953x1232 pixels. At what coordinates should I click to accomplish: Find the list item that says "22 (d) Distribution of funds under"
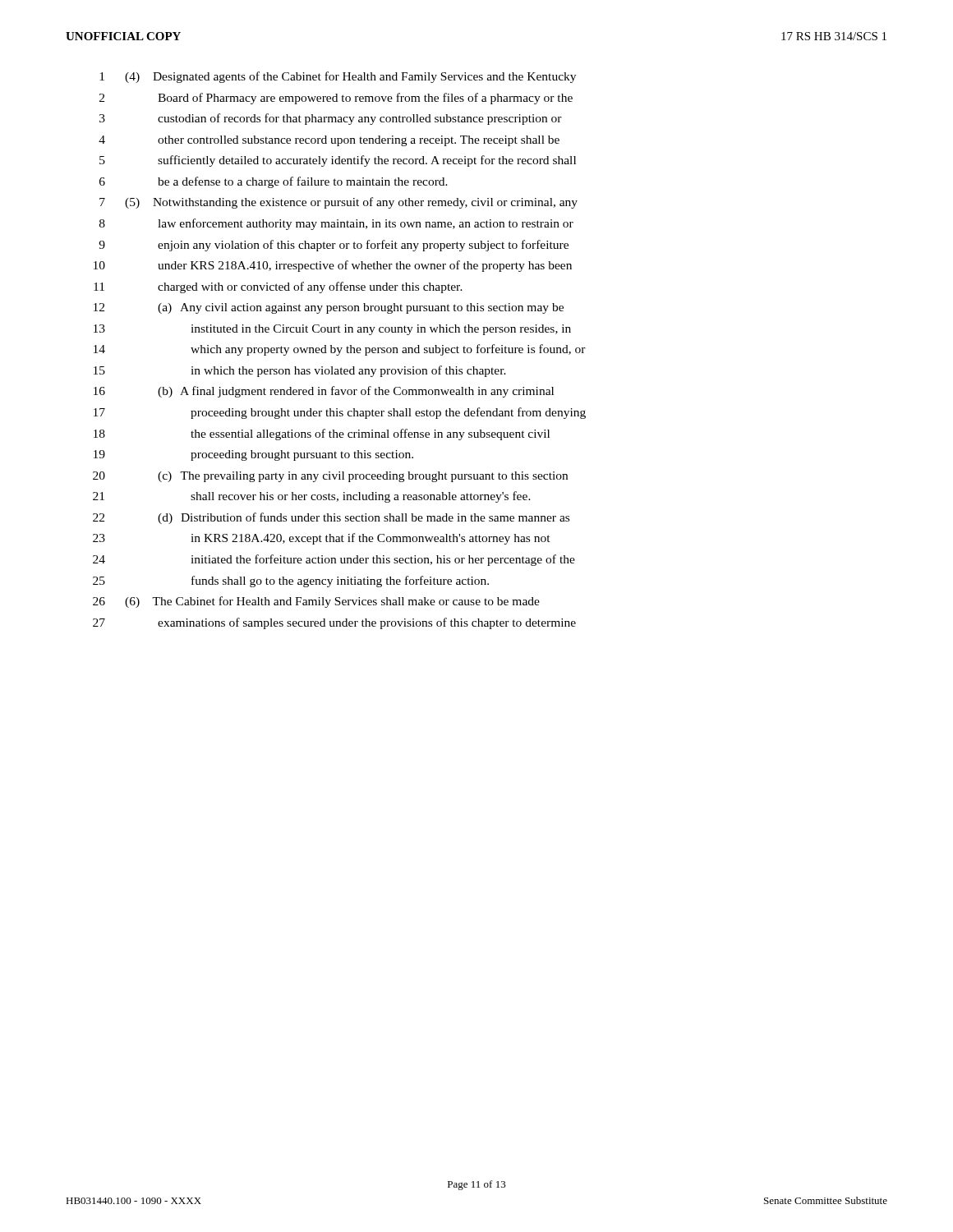tap(476, 549)
